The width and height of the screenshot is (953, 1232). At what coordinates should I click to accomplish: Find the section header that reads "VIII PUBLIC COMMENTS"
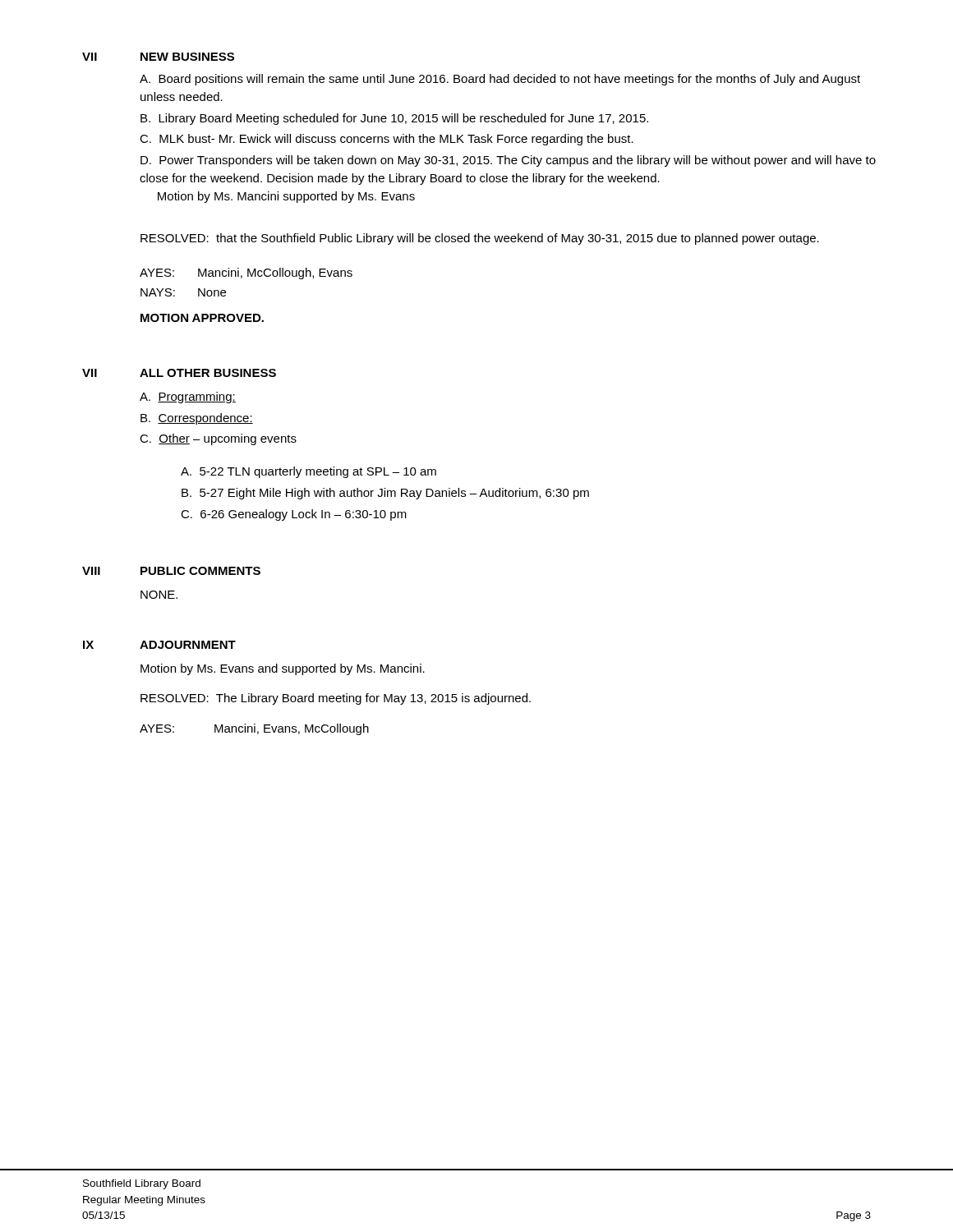click(x=171, y=571)
